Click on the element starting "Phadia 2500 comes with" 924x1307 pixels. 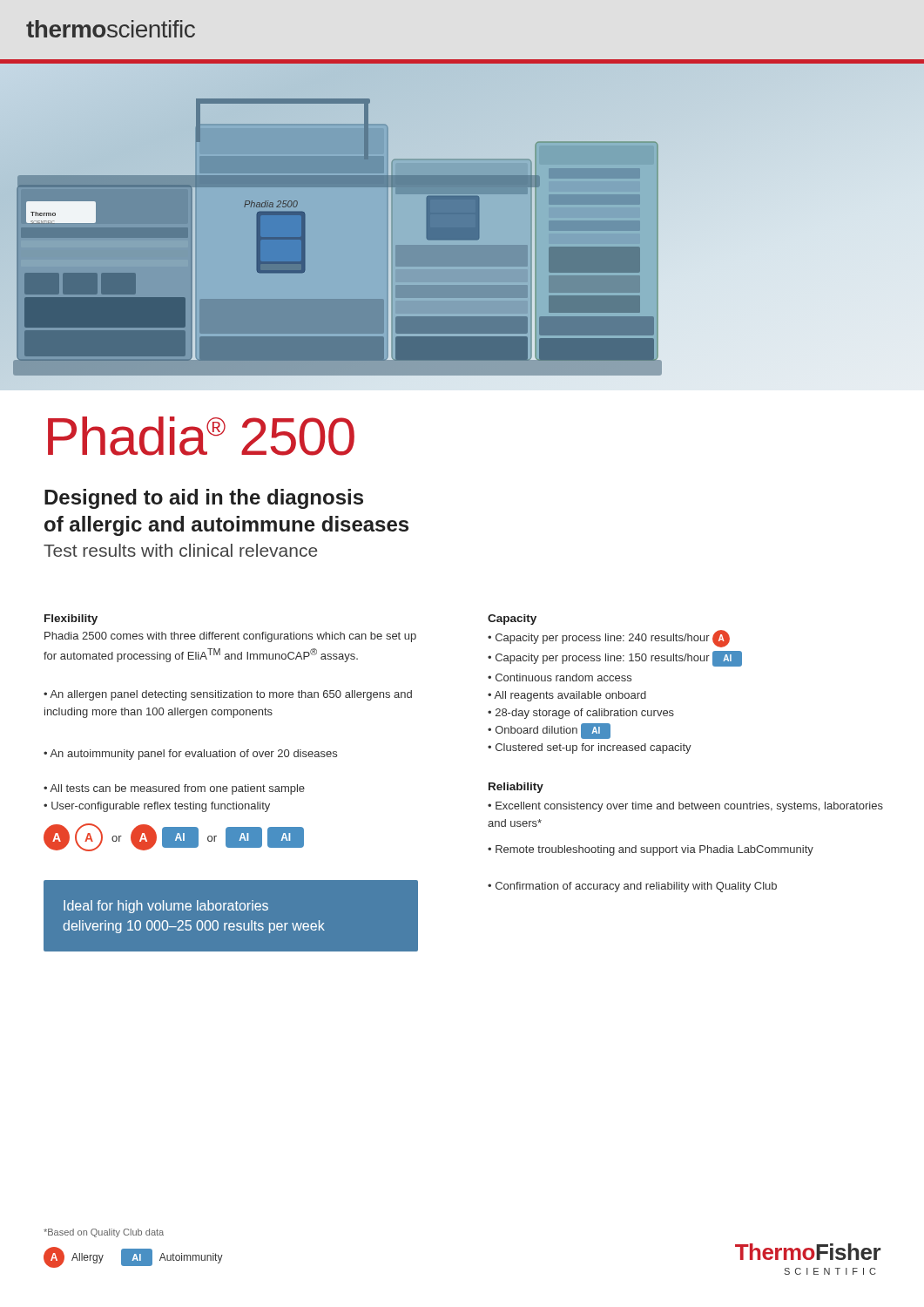230,646
